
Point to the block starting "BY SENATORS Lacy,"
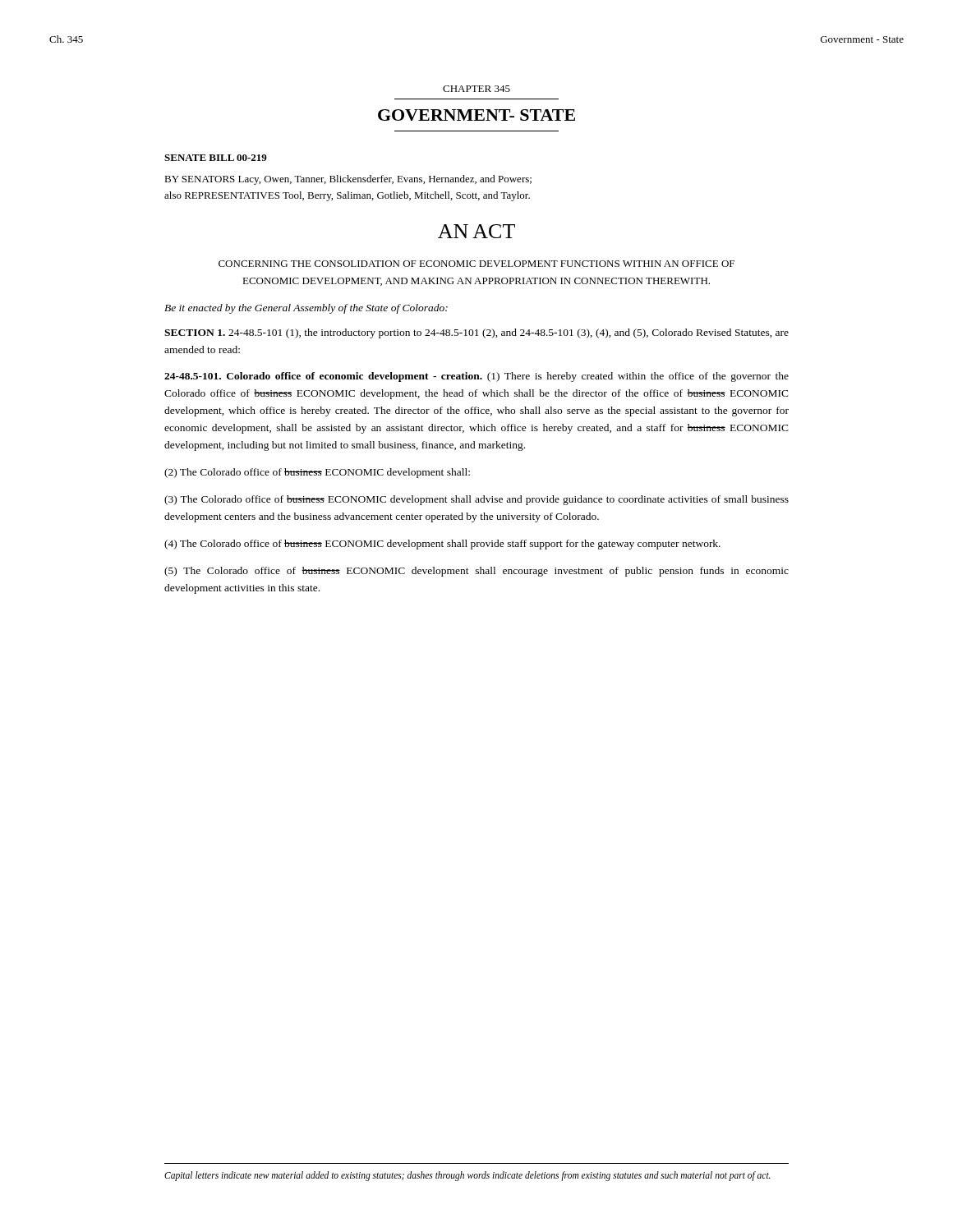point(348,187)
